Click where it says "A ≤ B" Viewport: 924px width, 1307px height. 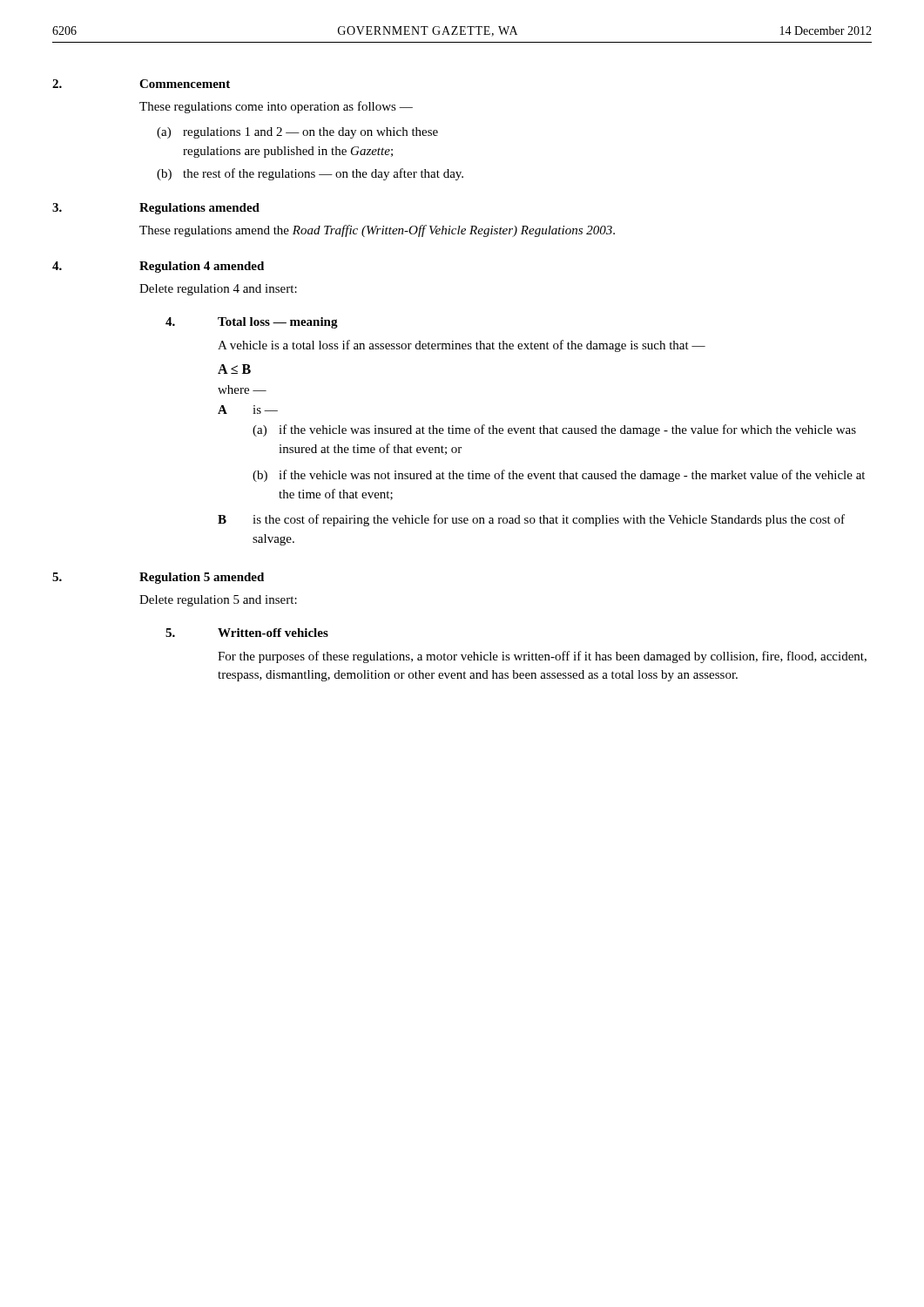[234, 369]
